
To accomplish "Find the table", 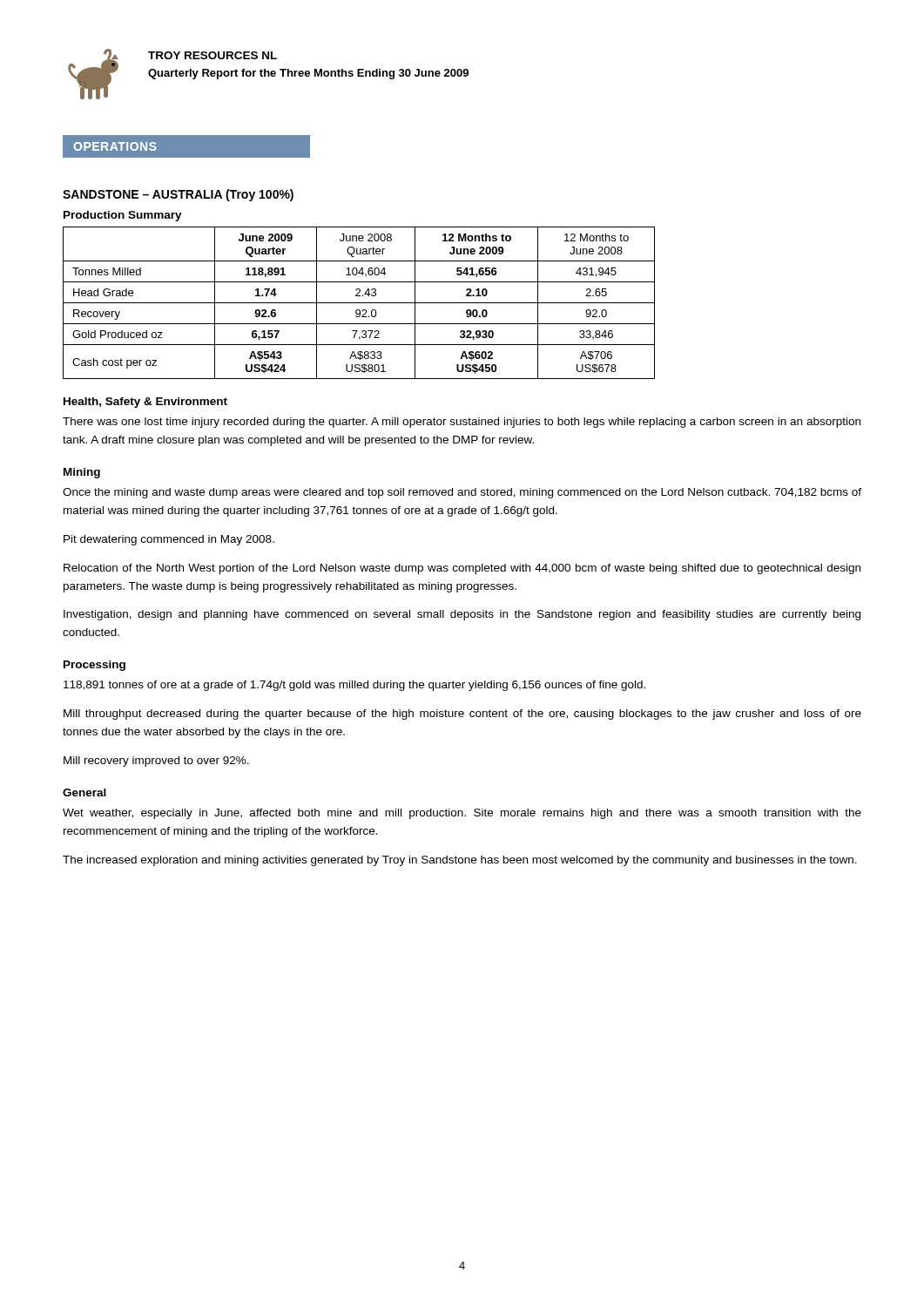I will pyautogui.click(x=462, y=303).
